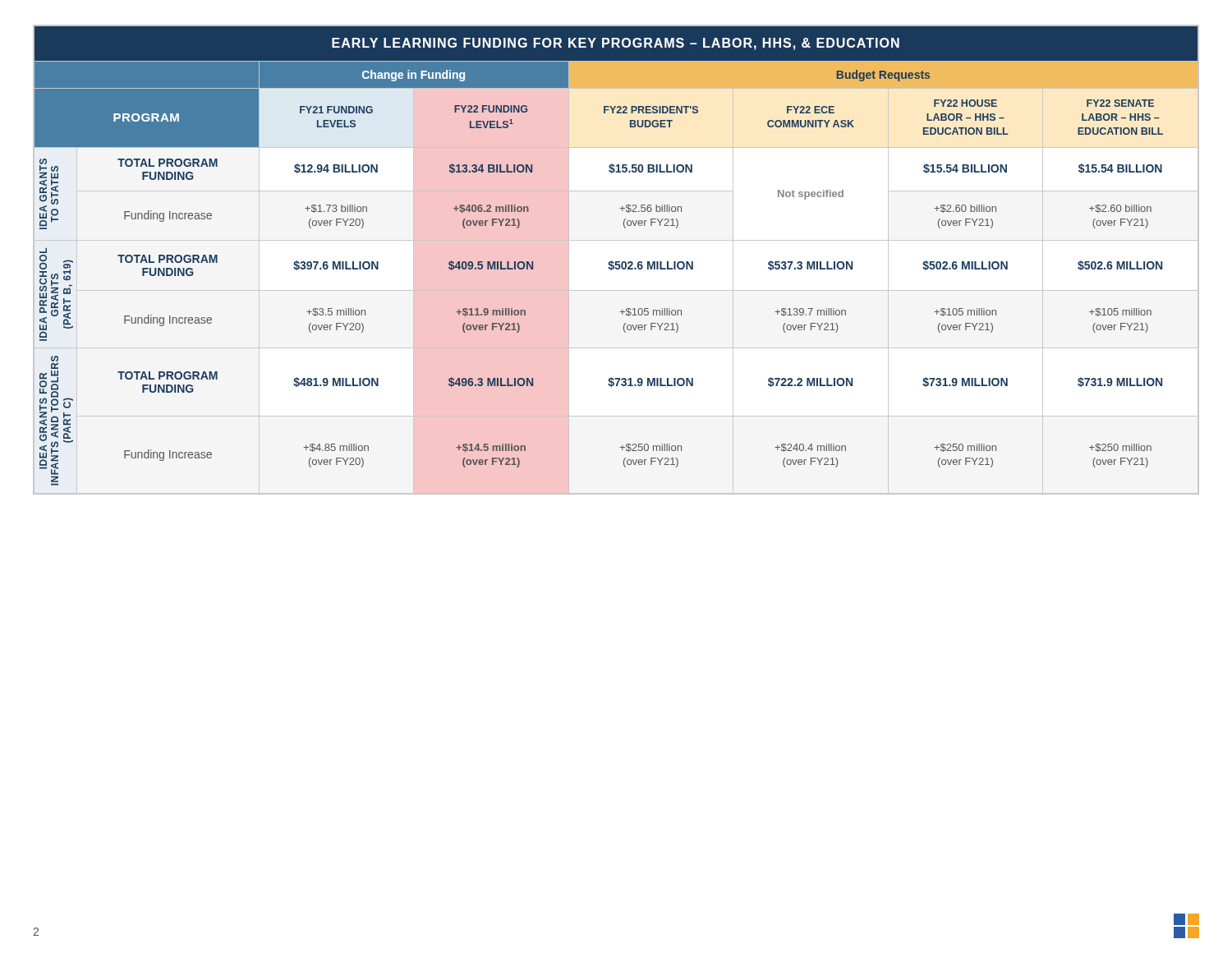Click a table
Image resolution: width=1232 pixels, height=953 pixels.
click(616, 260)
